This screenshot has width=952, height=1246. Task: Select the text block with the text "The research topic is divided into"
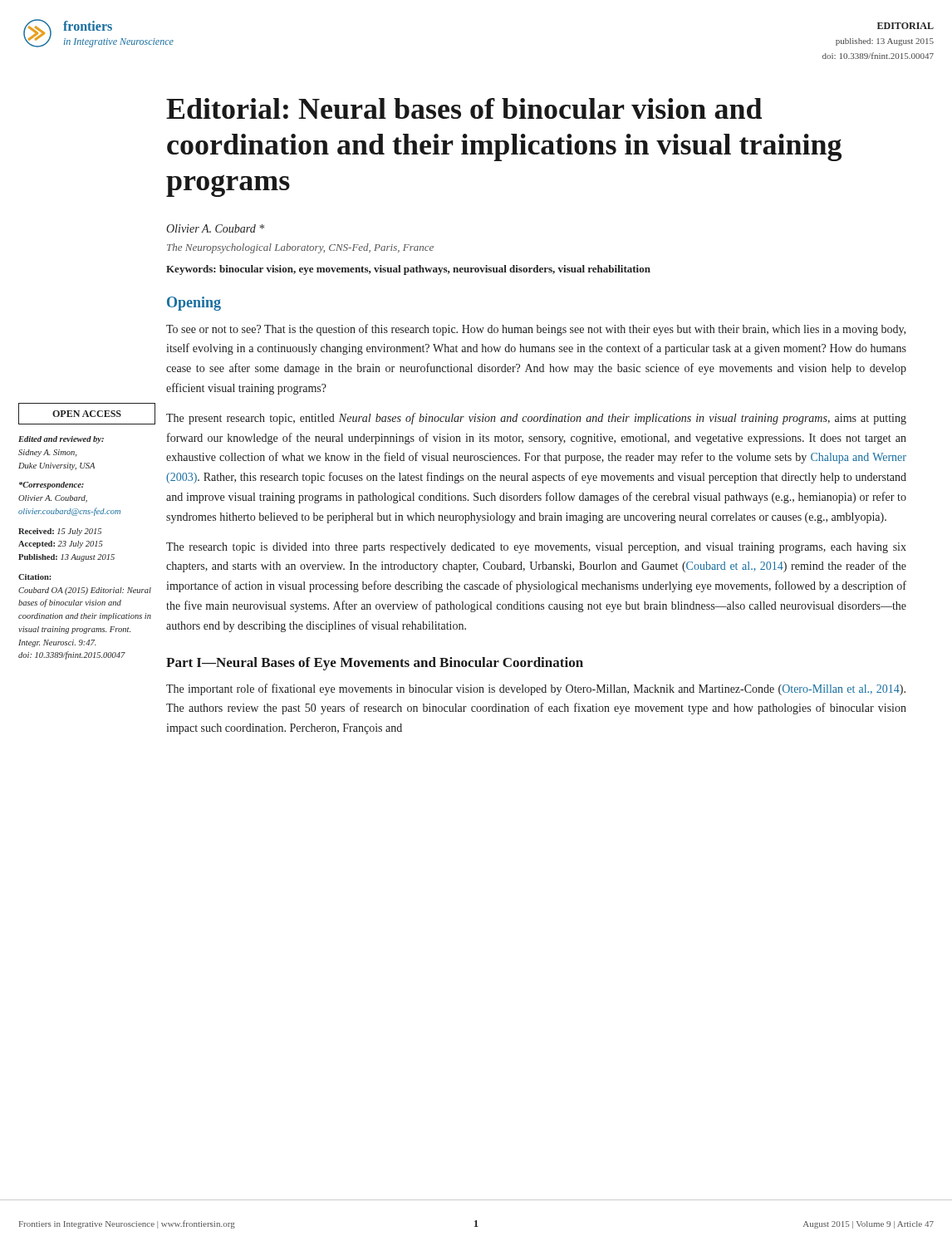click(536, 586)
